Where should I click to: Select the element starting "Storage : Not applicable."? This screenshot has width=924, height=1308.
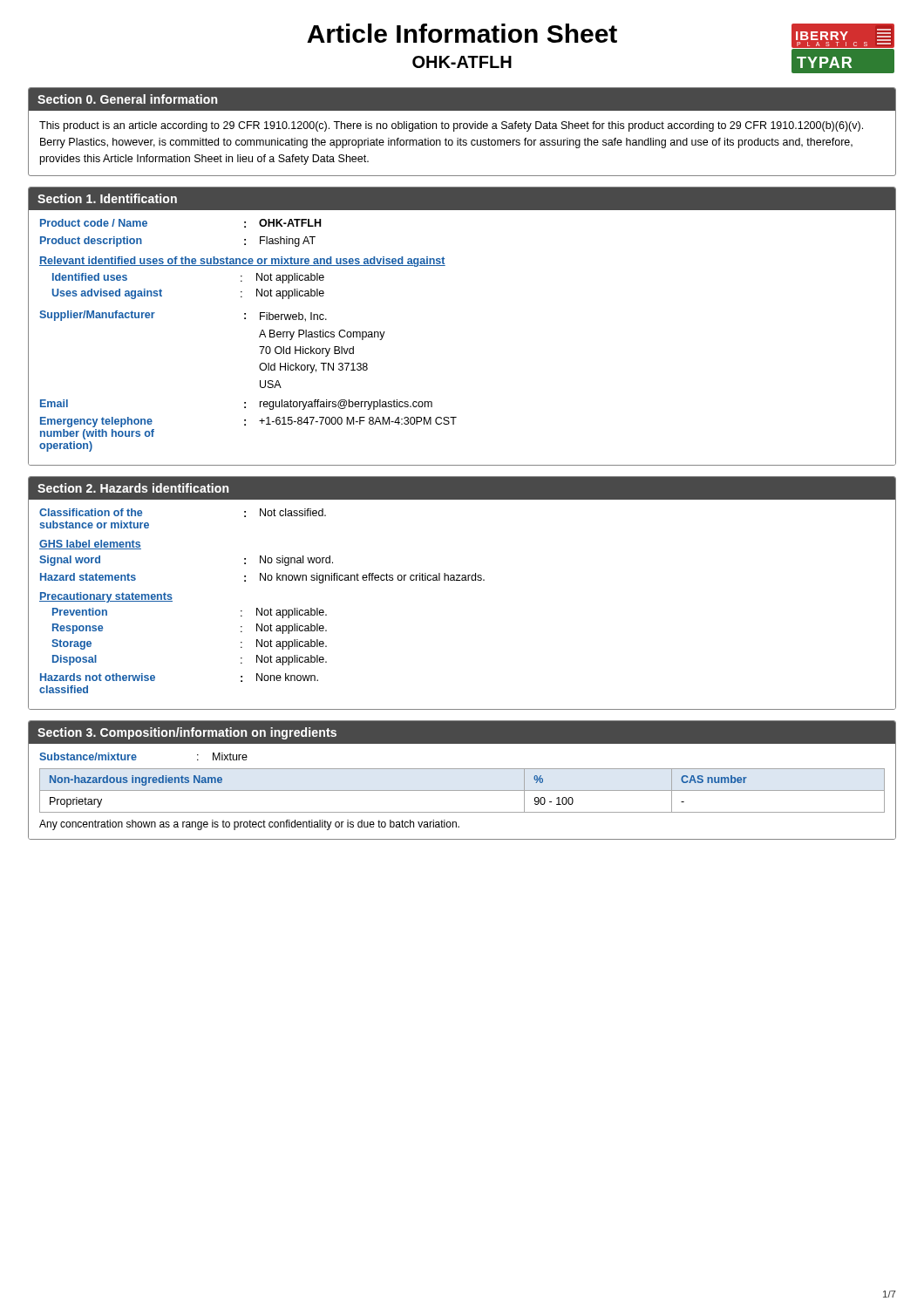click(67, 643)
